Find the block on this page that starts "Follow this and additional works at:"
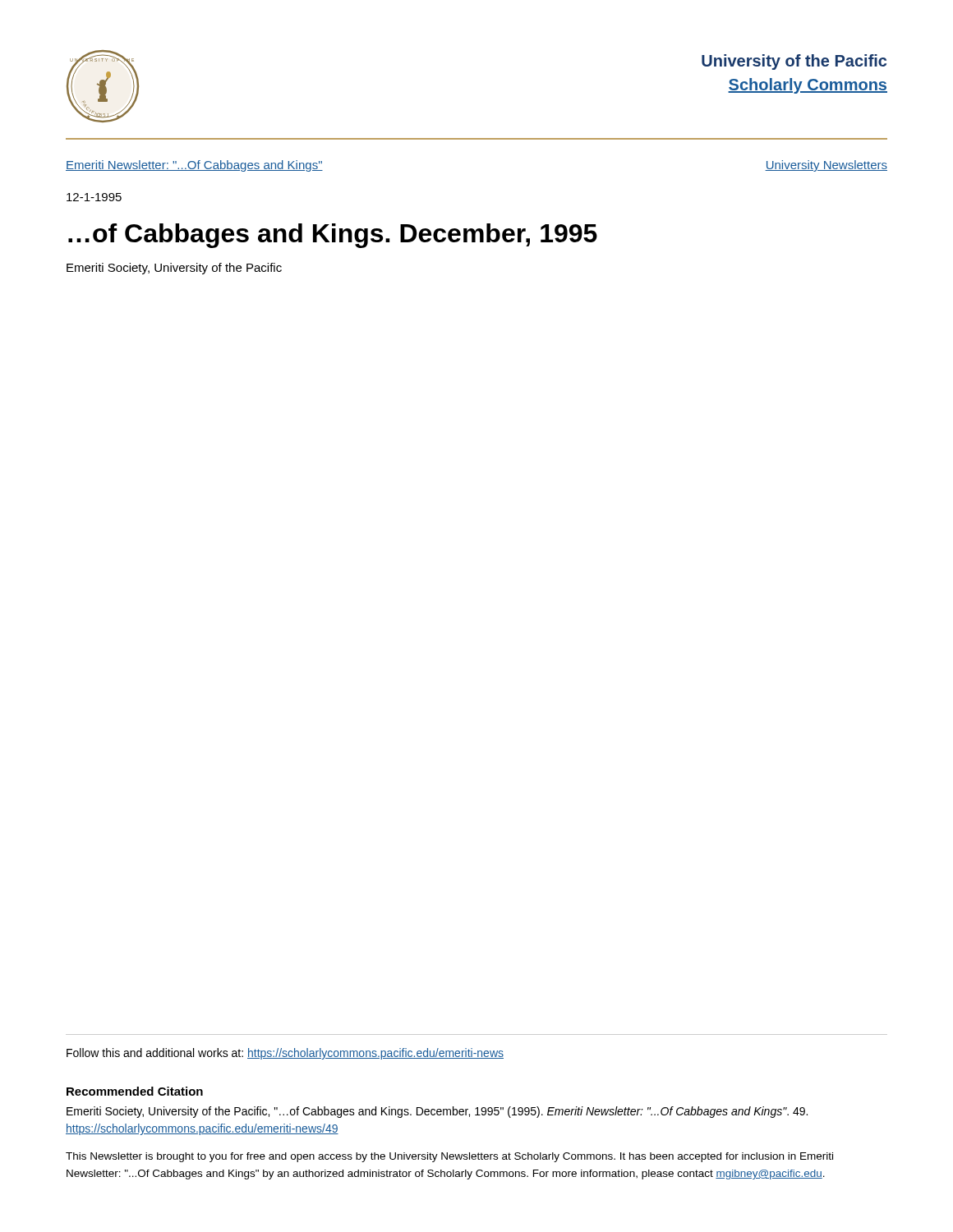 click(285, 1053)
